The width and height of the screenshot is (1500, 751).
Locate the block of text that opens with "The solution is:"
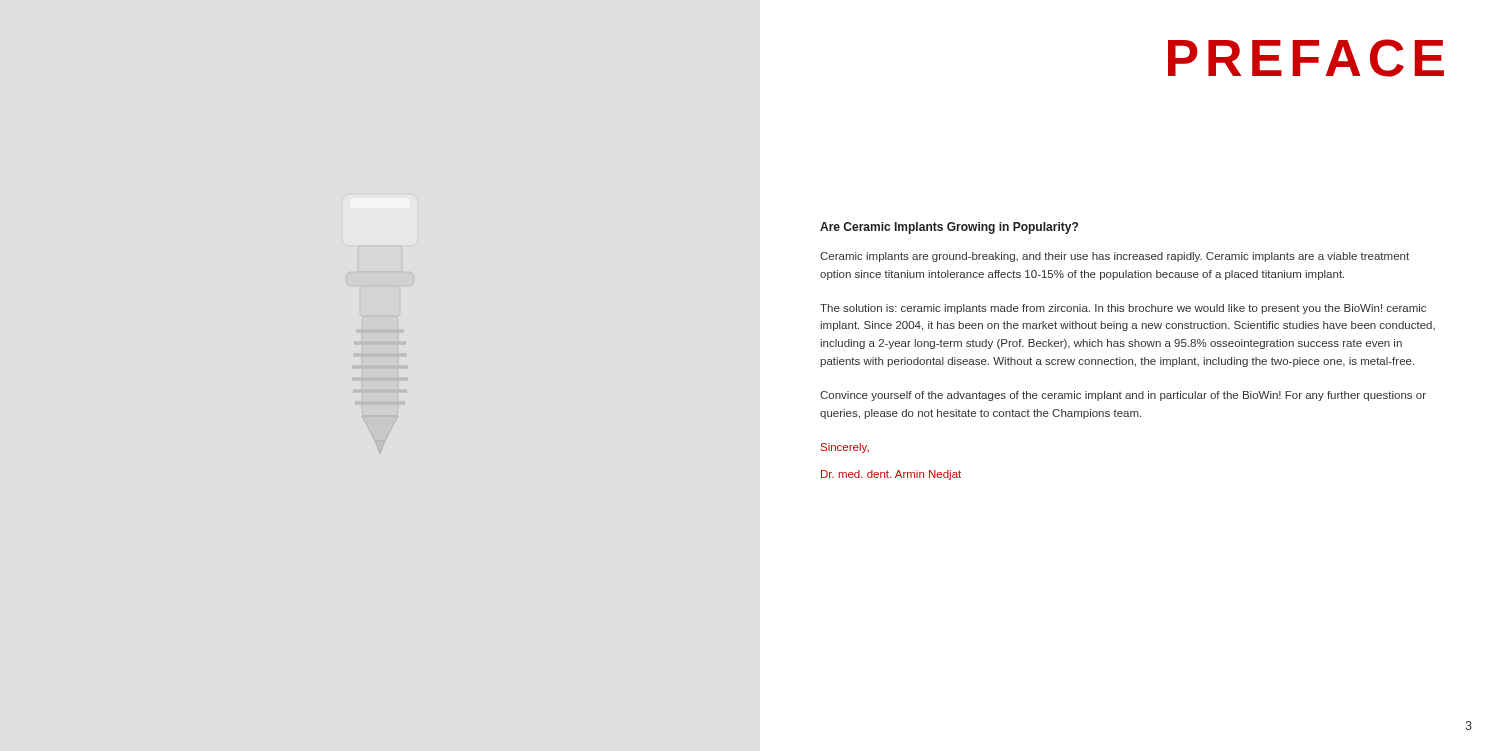(x=1128, y=334)
